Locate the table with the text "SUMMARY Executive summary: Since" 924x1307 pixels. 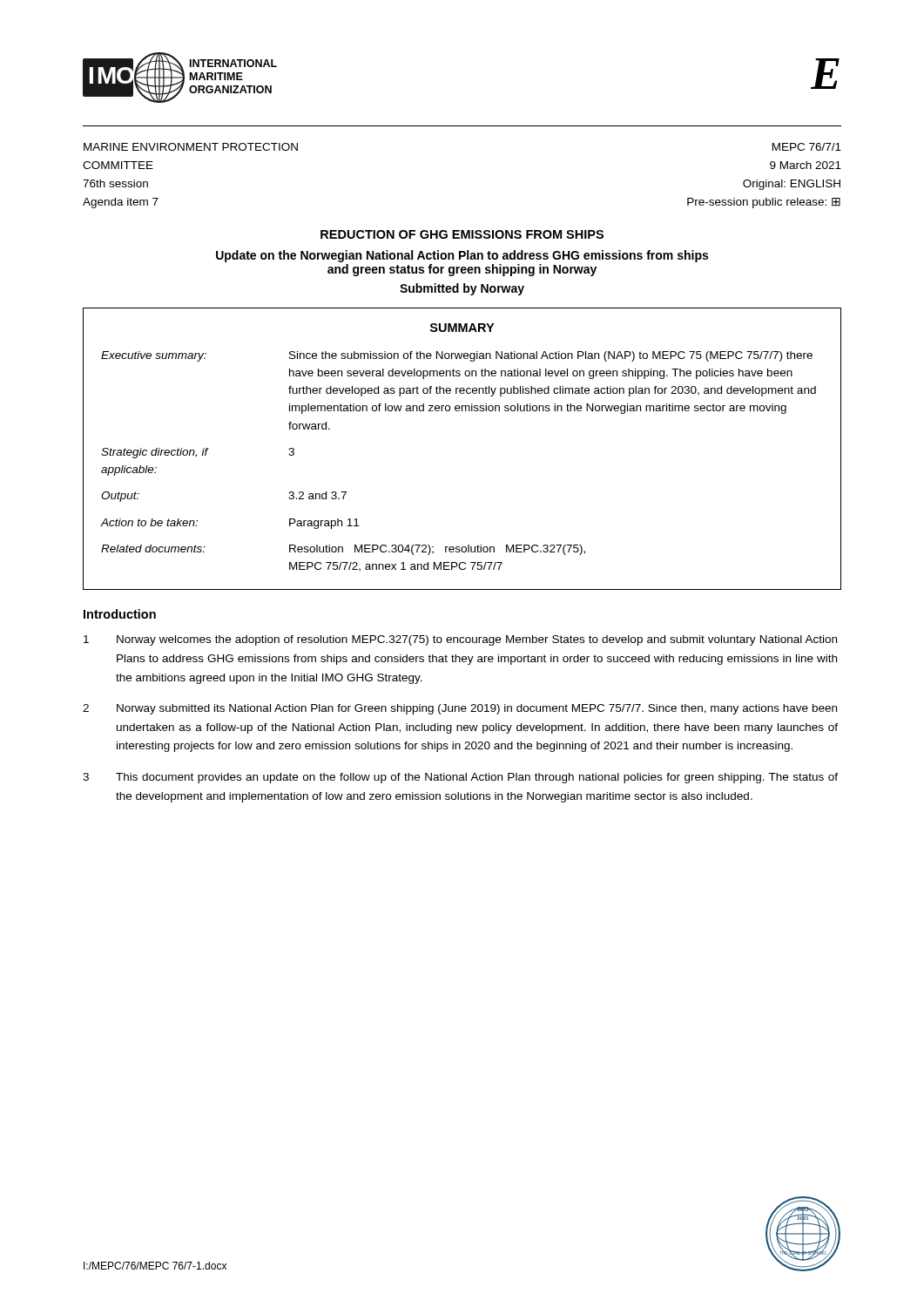462,449
